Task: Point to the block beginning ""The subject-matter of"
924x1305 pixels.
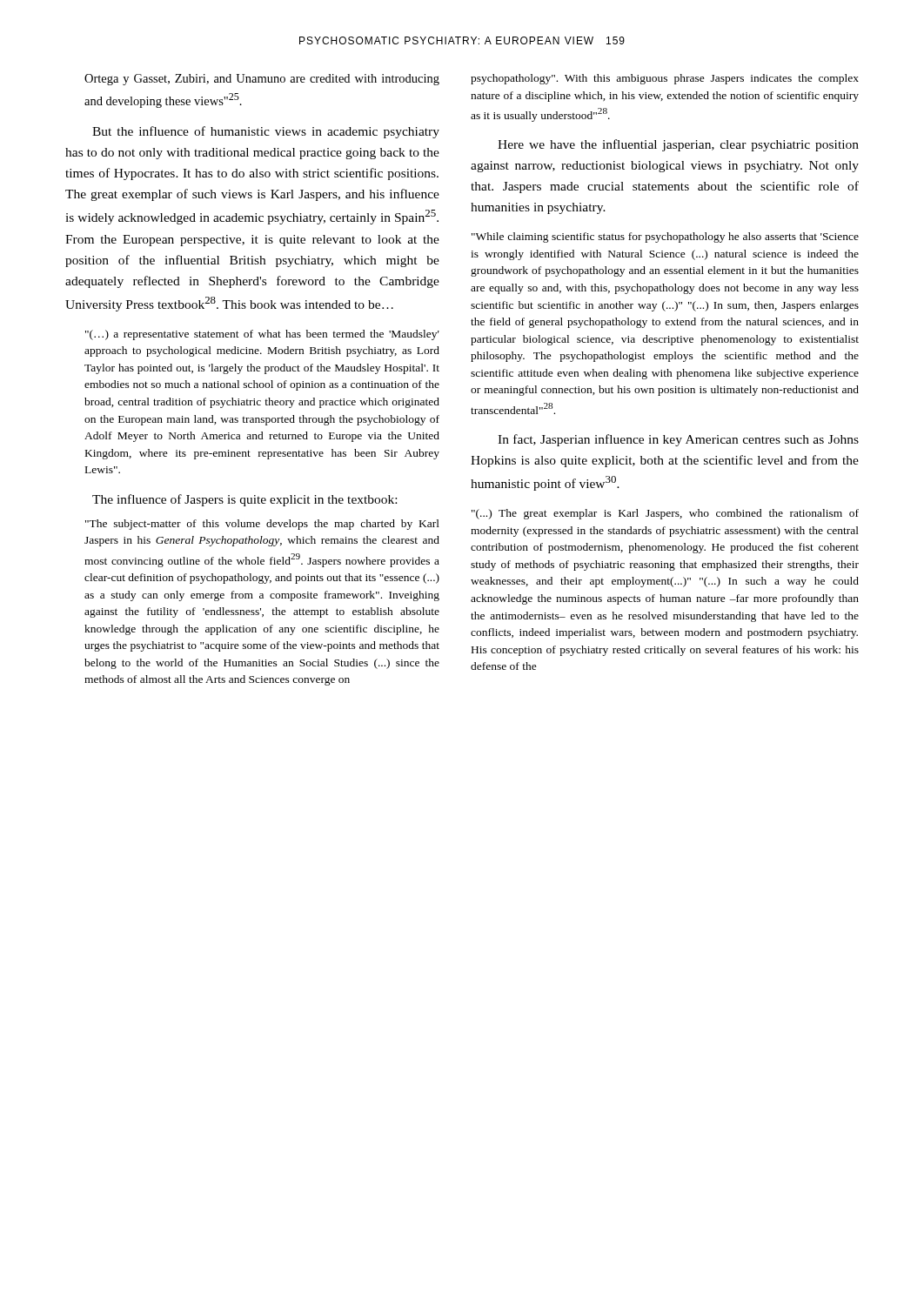Action: click(x=262, y=601)
